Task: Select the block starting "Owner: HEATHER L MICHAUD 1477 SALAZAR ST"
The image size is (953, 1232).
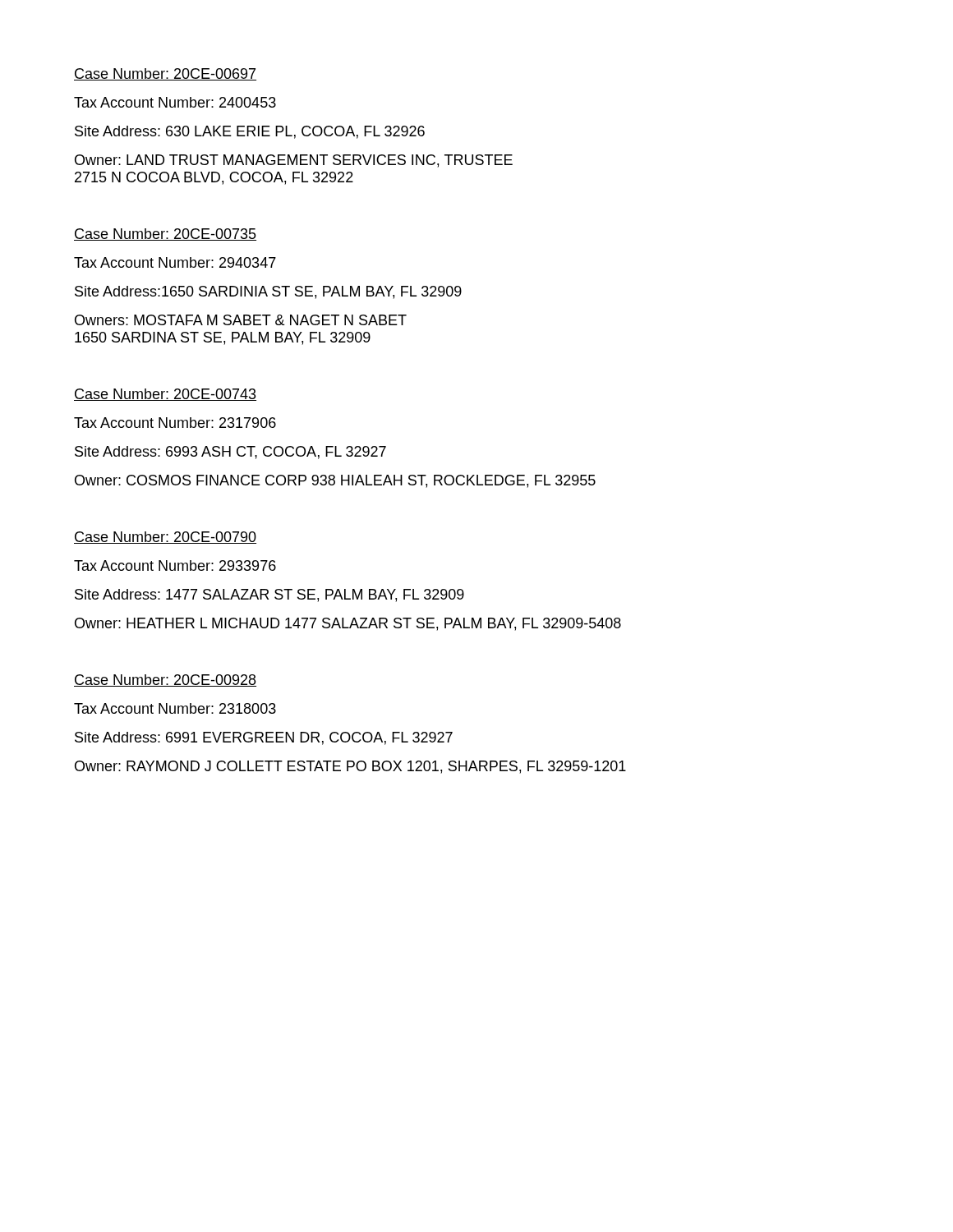Action: (348, 623)
